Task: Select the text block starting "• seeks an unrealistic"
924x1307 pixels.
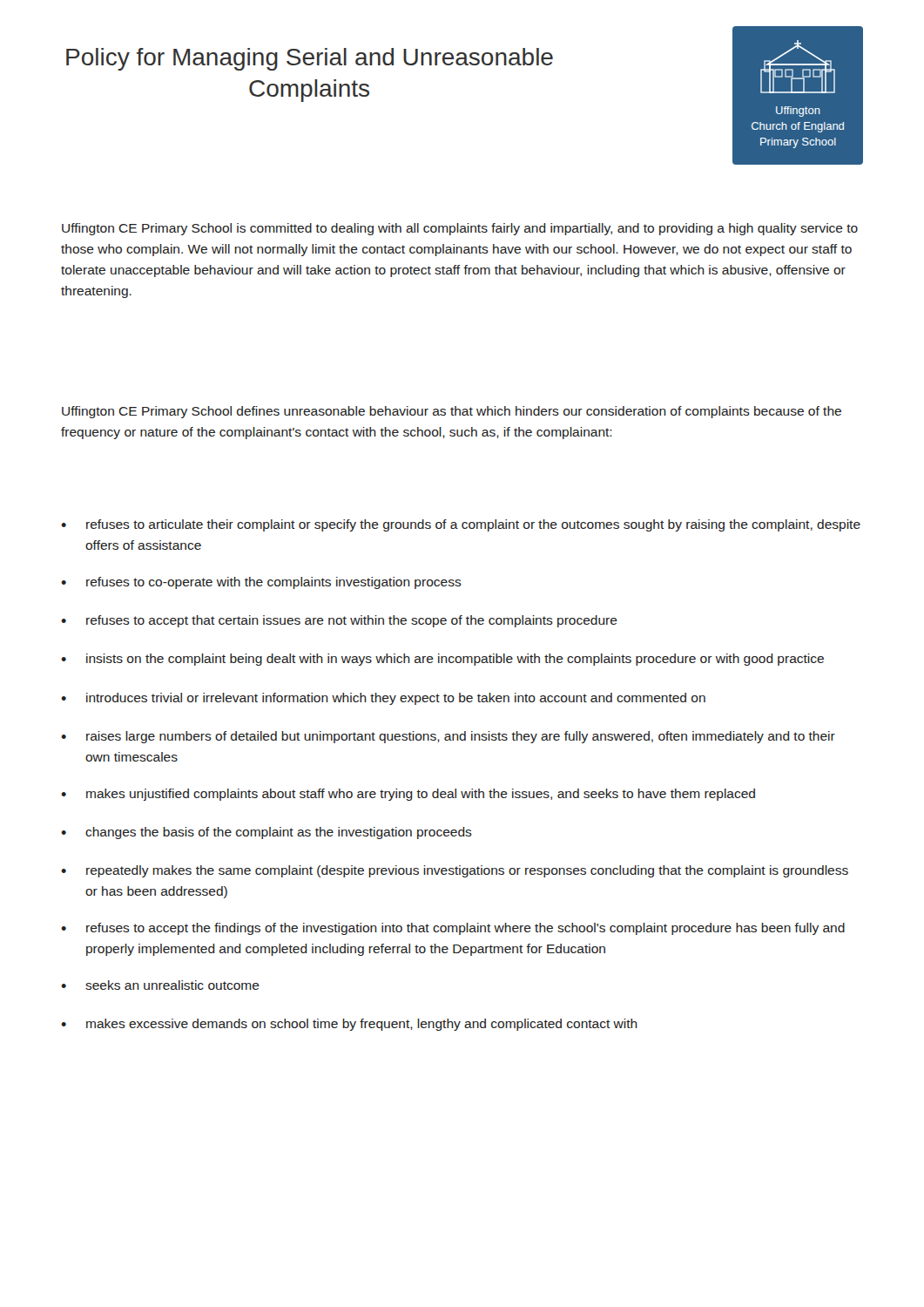Action: click(x=160, y=985)
